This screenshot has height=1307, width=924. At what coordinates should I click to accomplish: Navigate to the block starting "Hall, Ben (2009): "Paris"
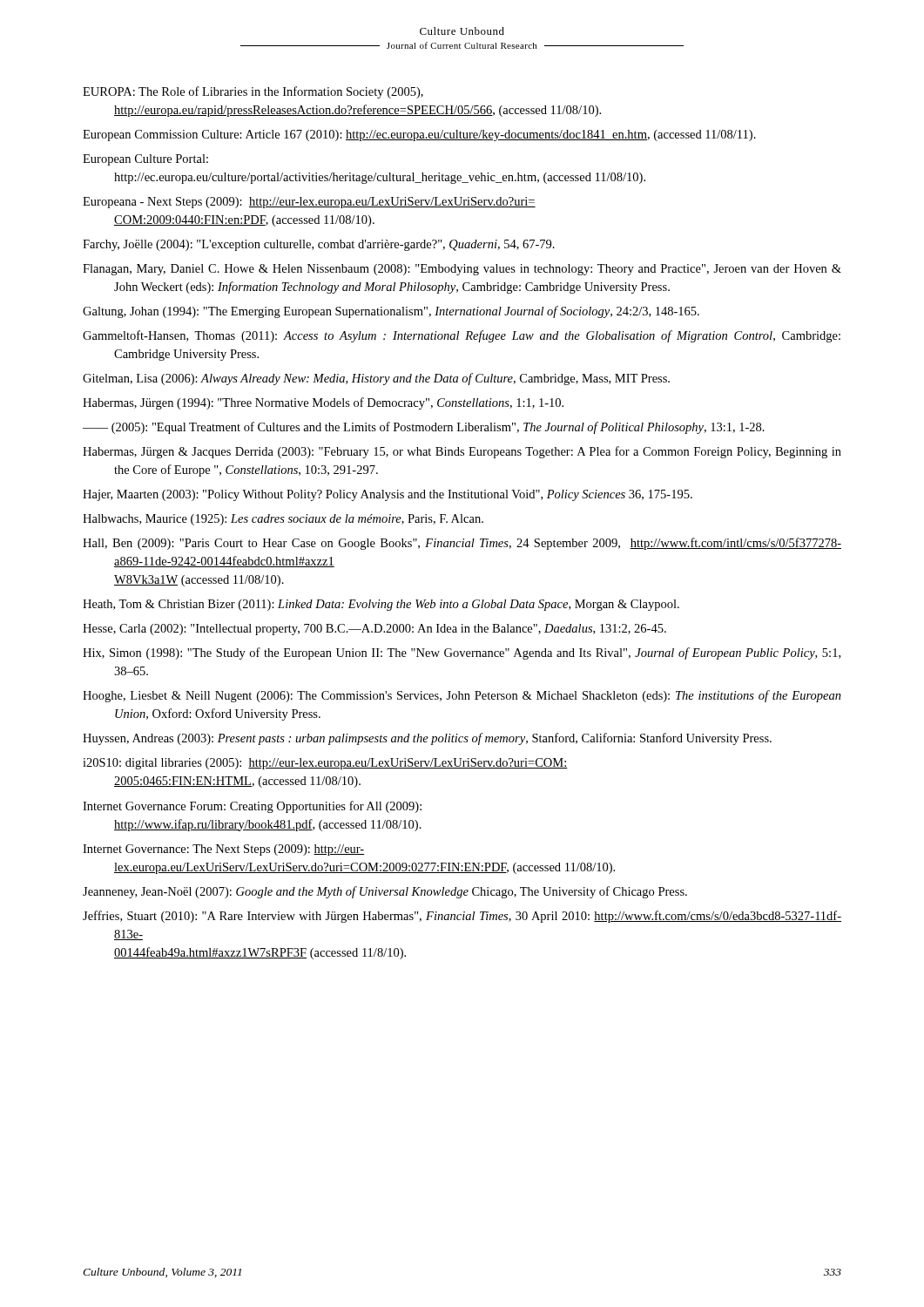[x=462, y=544]
